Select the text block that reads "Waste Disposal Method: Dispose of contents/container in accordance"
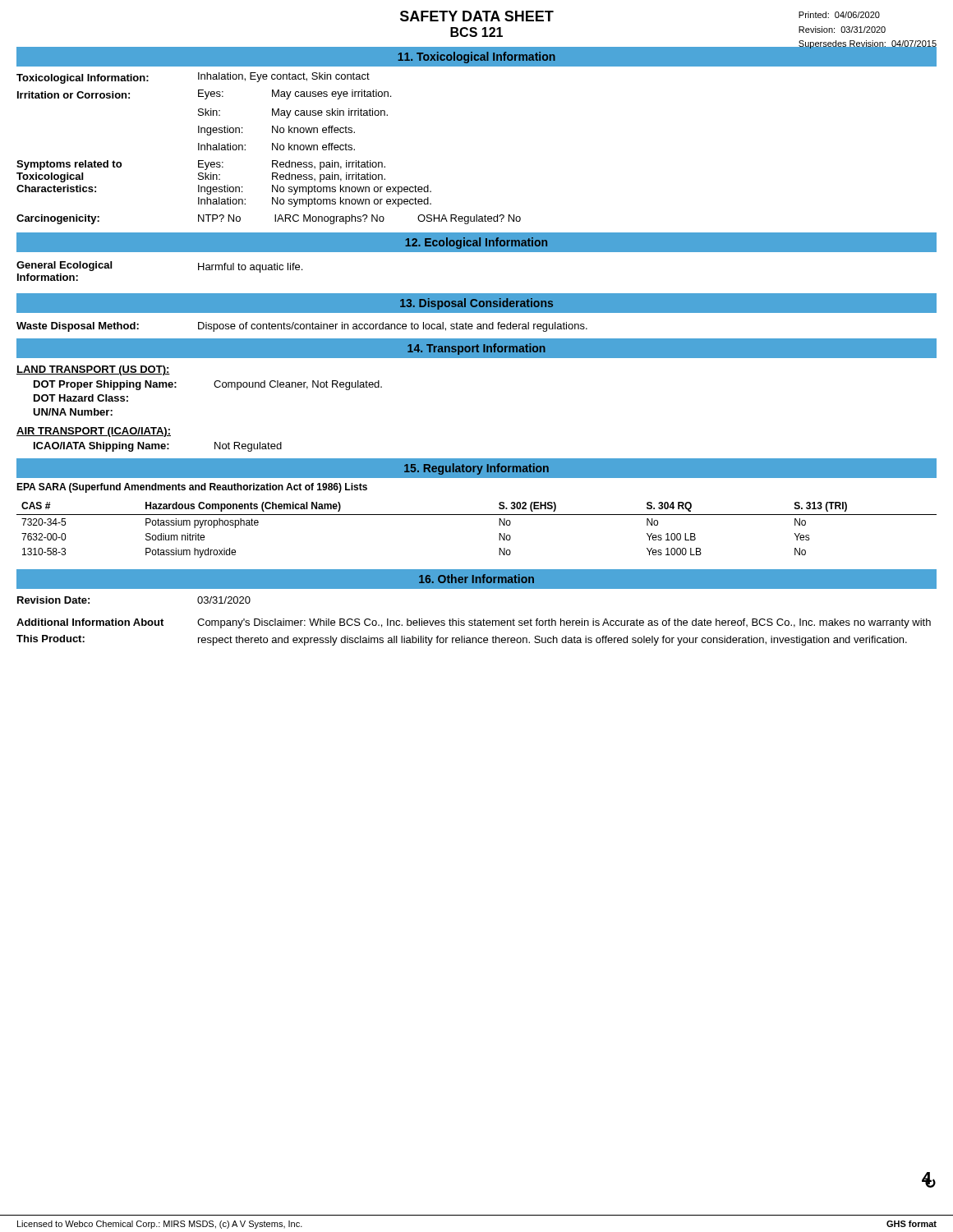The height and width of the screenshot is (1232, 953). click(x=476, y=326)
